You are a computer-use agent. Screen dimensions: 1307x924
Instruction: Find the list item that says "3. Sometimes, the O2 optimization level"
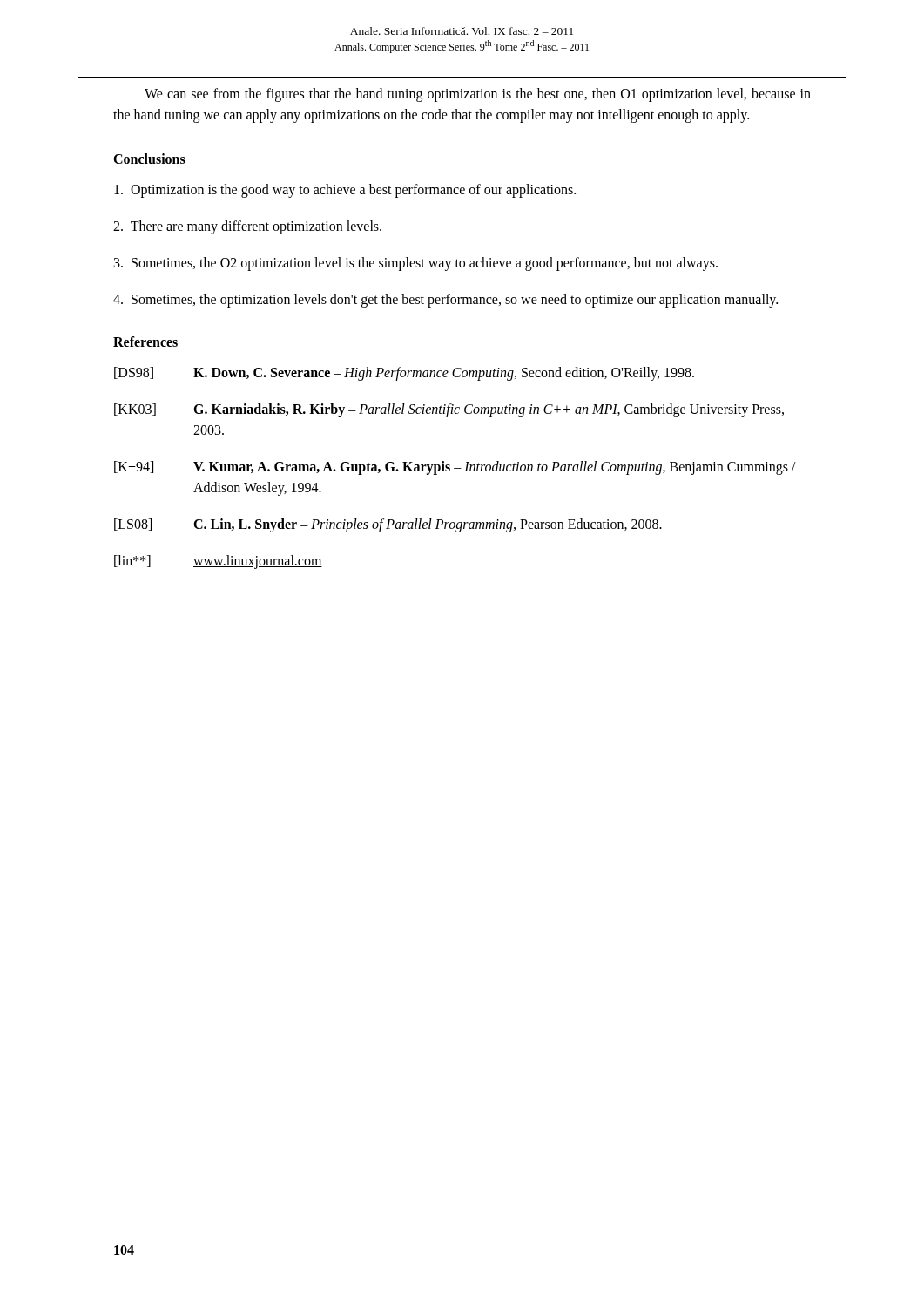click(416, 263)
